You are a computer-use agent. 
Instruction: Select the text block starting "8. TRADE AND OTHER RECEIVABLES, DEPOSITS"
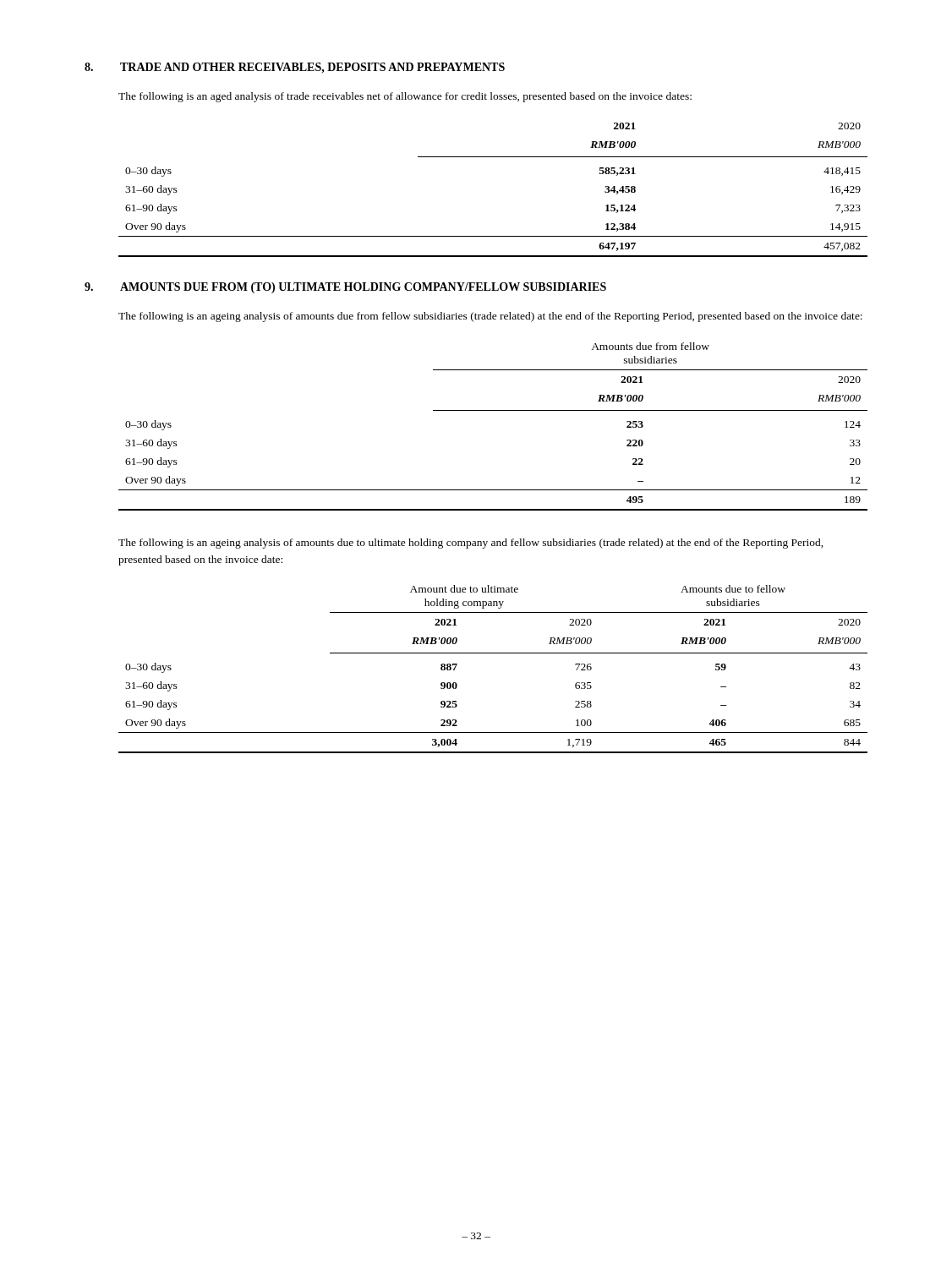point(295,68)
